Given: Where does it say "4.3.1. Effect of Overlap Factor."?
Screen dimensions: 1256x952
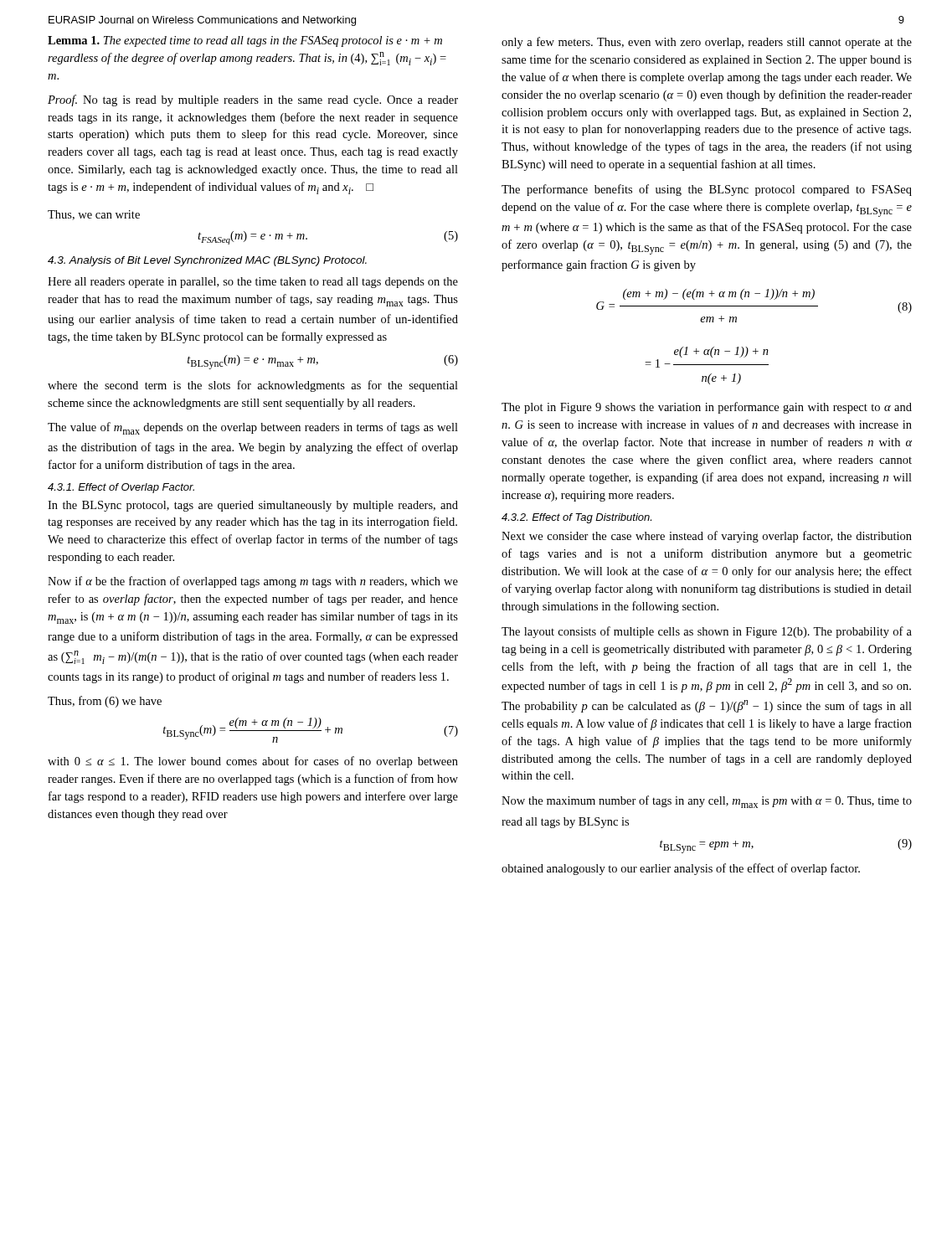Looking at the screenshot, I should pos(122,487).
